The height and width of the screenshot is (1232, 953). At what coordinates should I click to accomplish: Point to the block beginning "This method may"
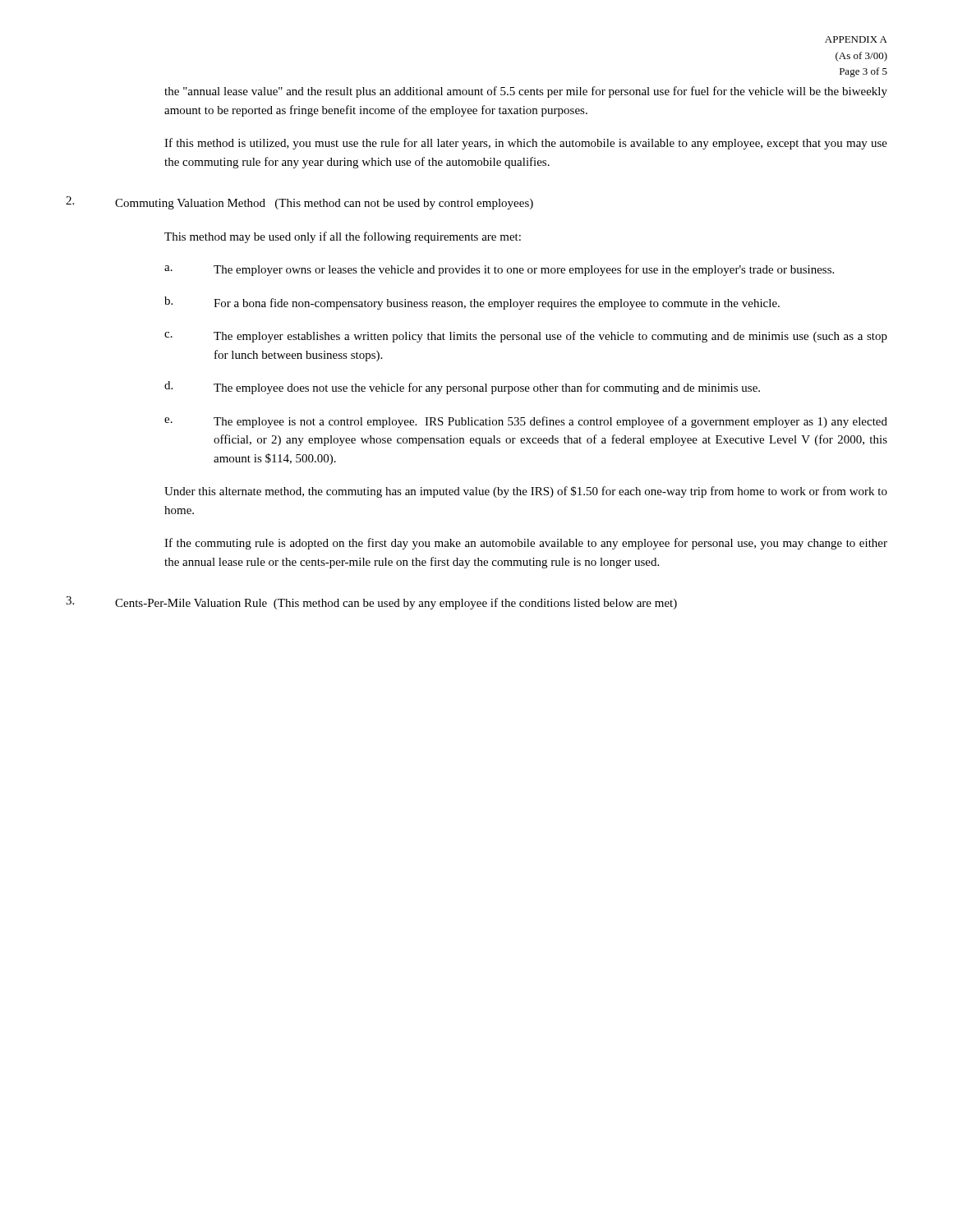[x=343, y=236]
